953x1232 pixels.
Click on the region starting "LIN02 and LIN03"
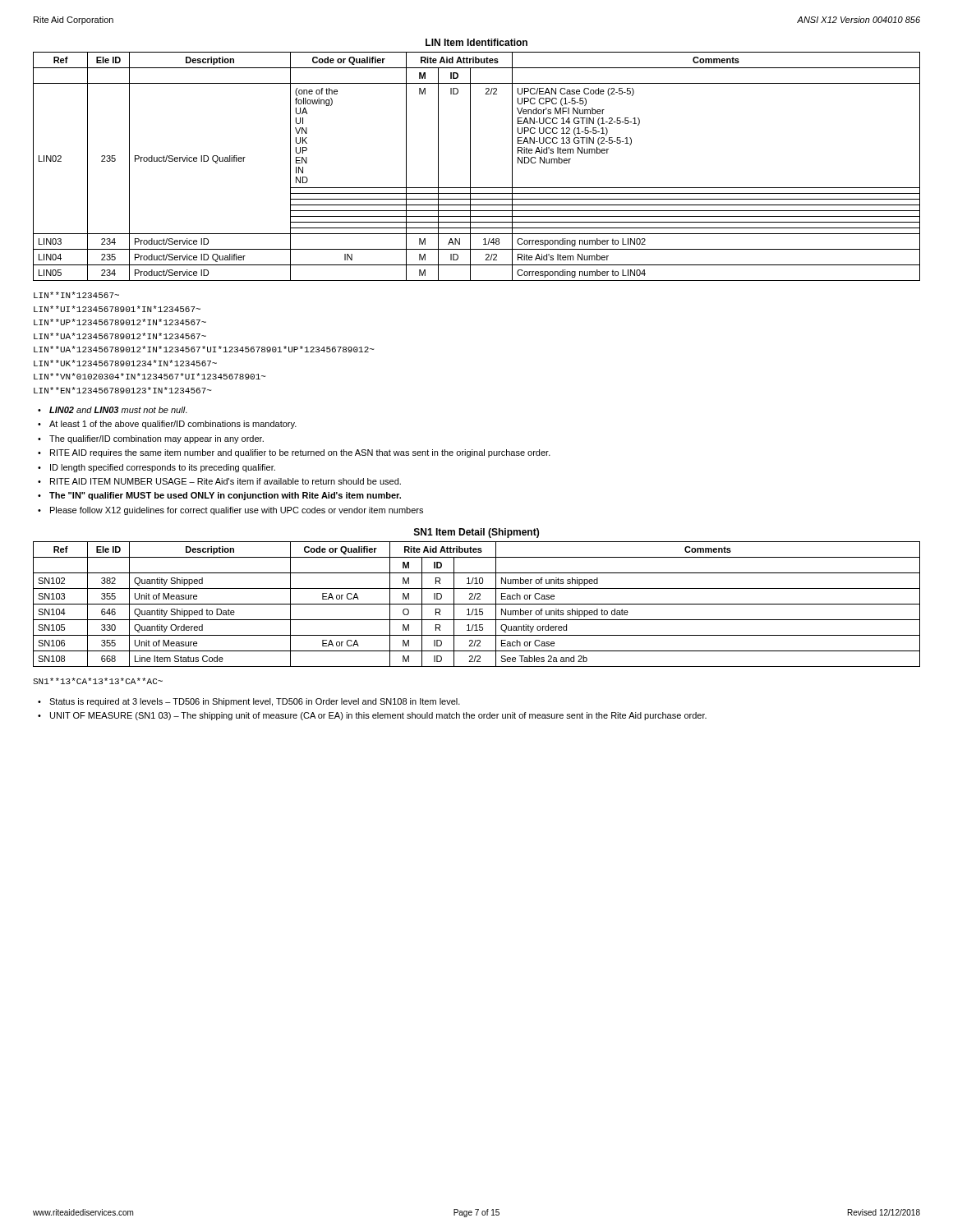point(118,410)
